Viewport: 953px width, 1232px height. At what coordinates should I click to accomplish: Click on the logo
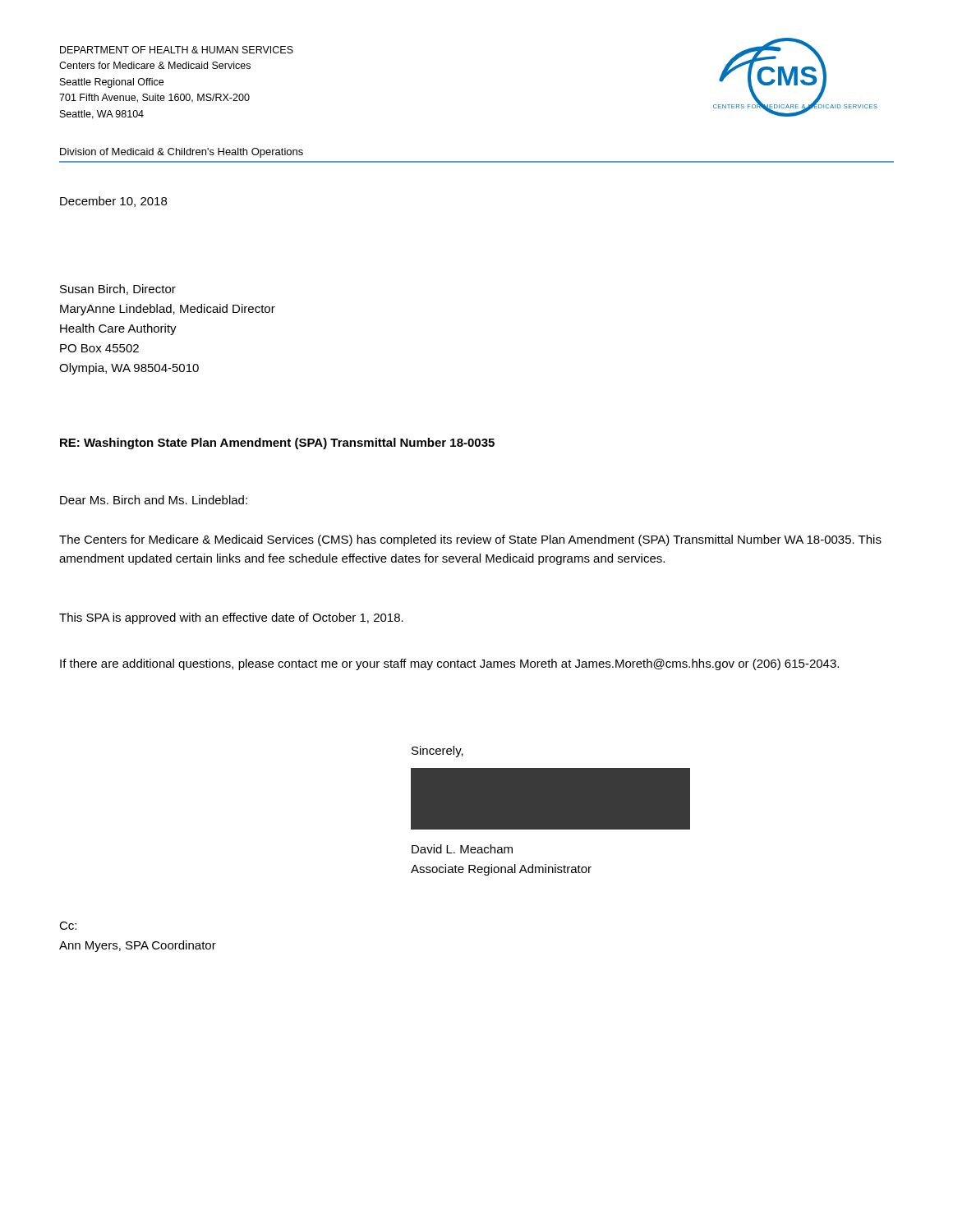coord(795,80)
